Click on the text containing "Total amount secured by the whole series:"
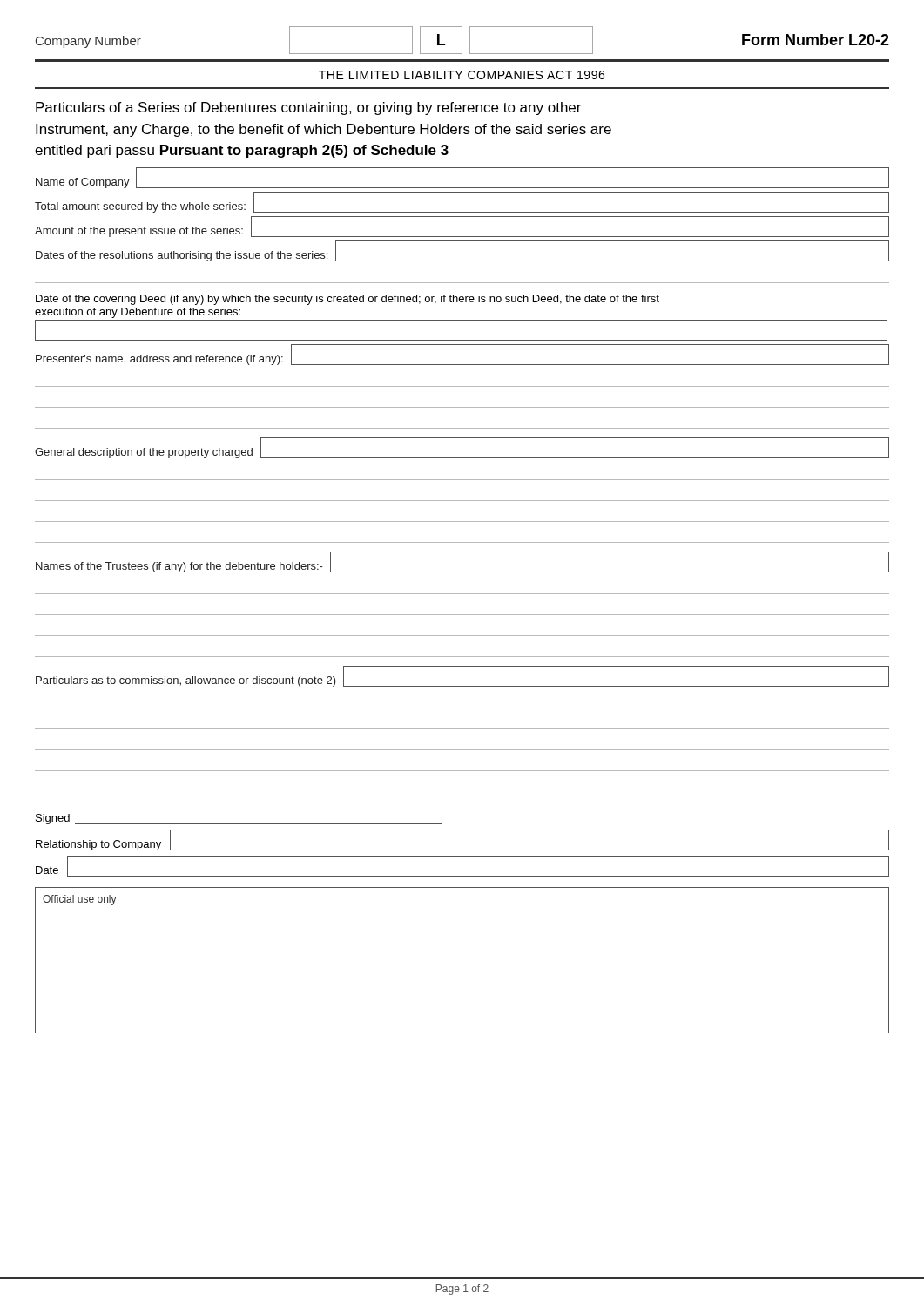Screen dimensions: 1307x924 click(x=462, y=202)
